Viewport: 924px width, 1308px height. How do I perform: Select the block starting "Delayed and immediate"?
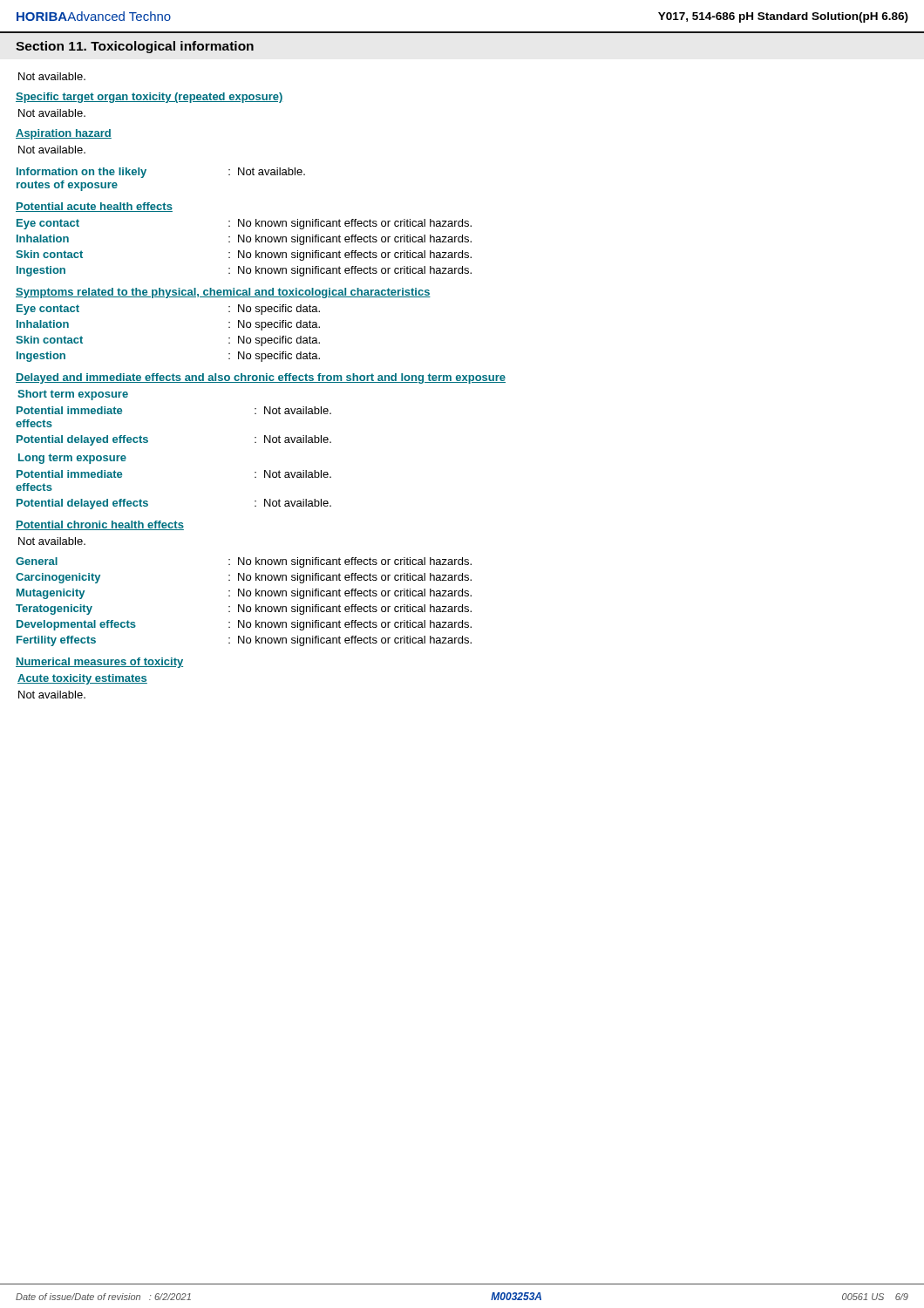pyautogui.click(x=261, y=377)
